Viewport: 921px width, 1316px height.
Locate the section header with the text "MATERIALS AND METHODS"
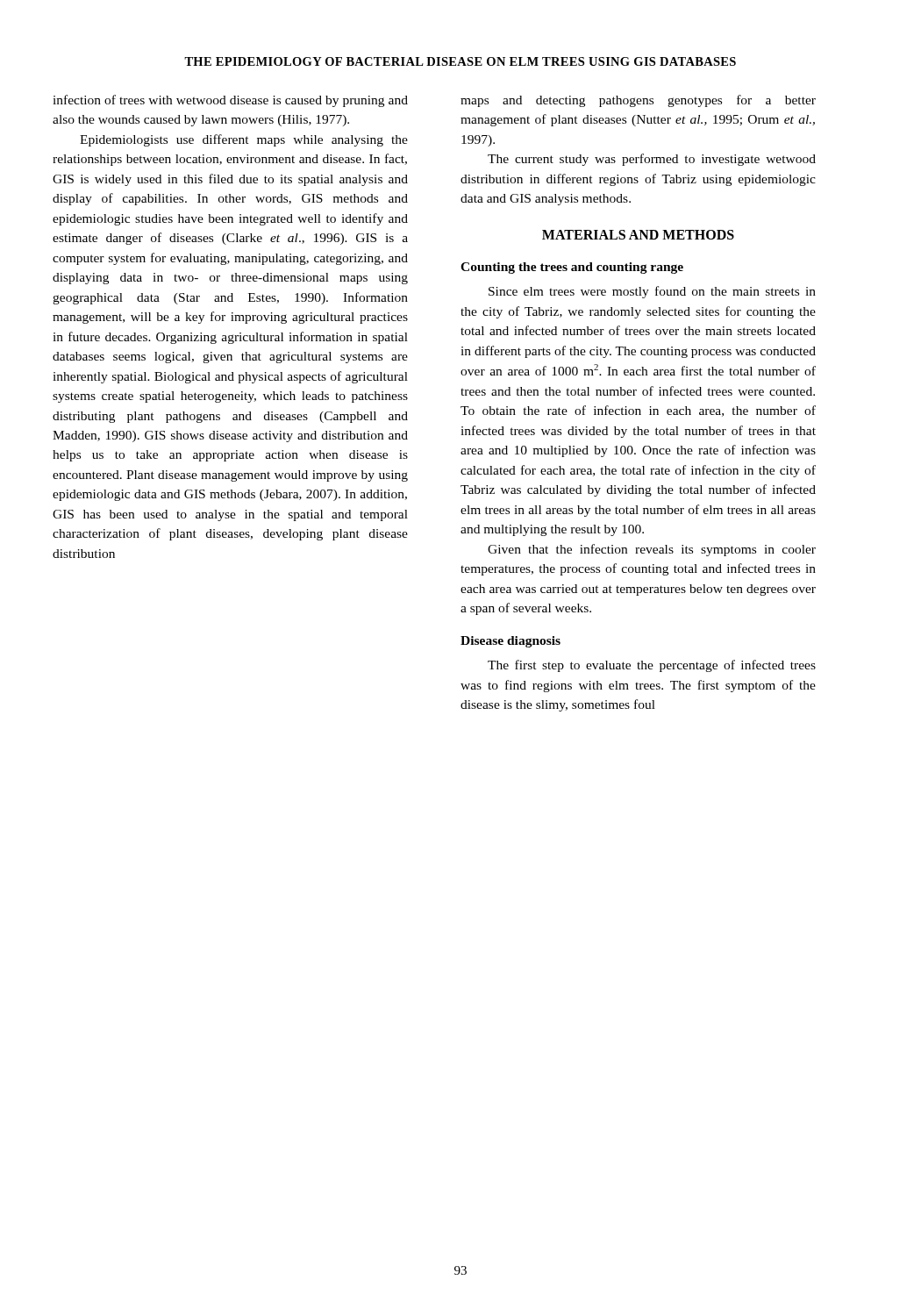(638, 235)
